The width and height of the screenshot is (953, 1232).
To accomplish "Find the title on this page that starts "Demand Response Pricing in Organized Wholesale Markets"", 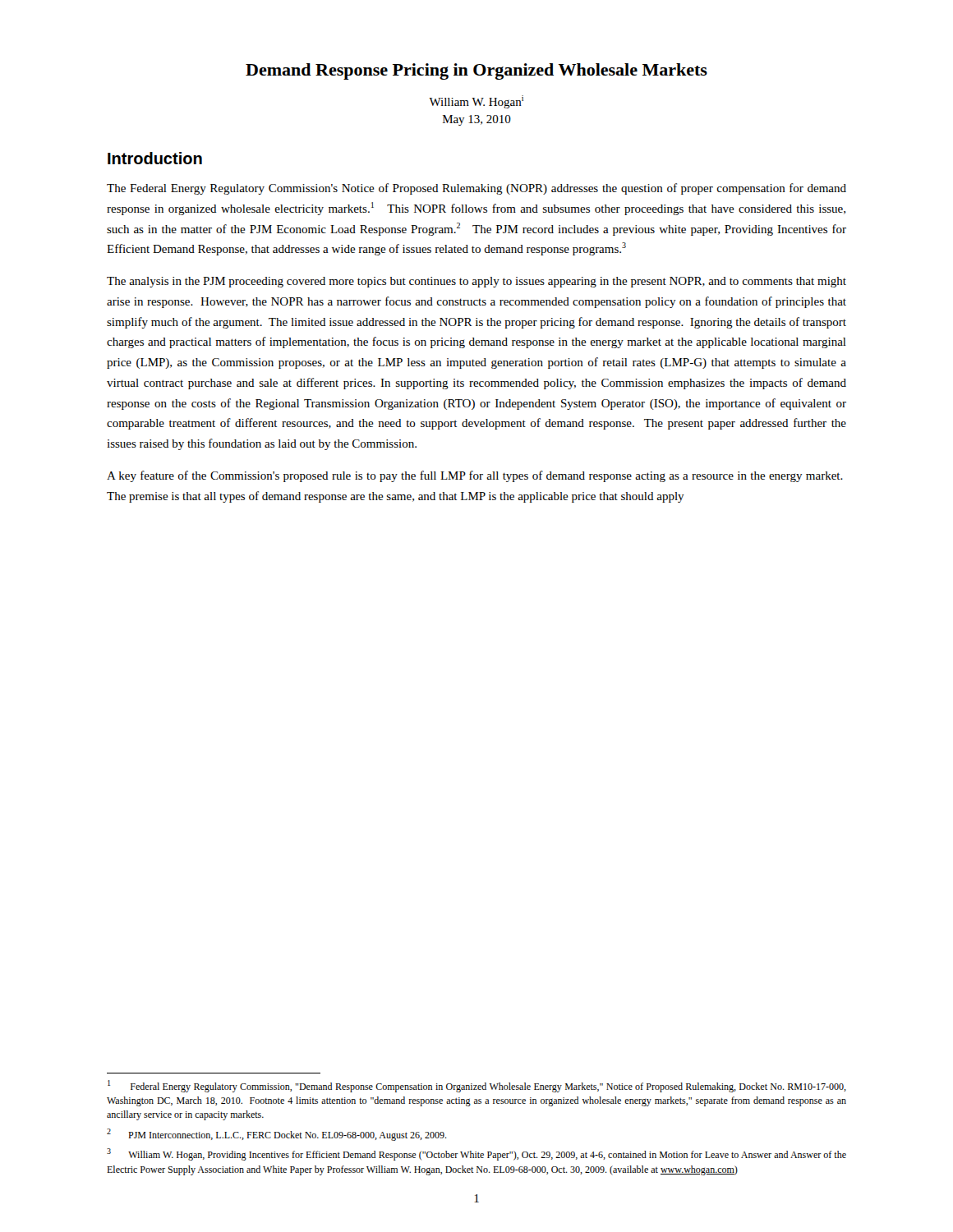I will pos(476,93).
